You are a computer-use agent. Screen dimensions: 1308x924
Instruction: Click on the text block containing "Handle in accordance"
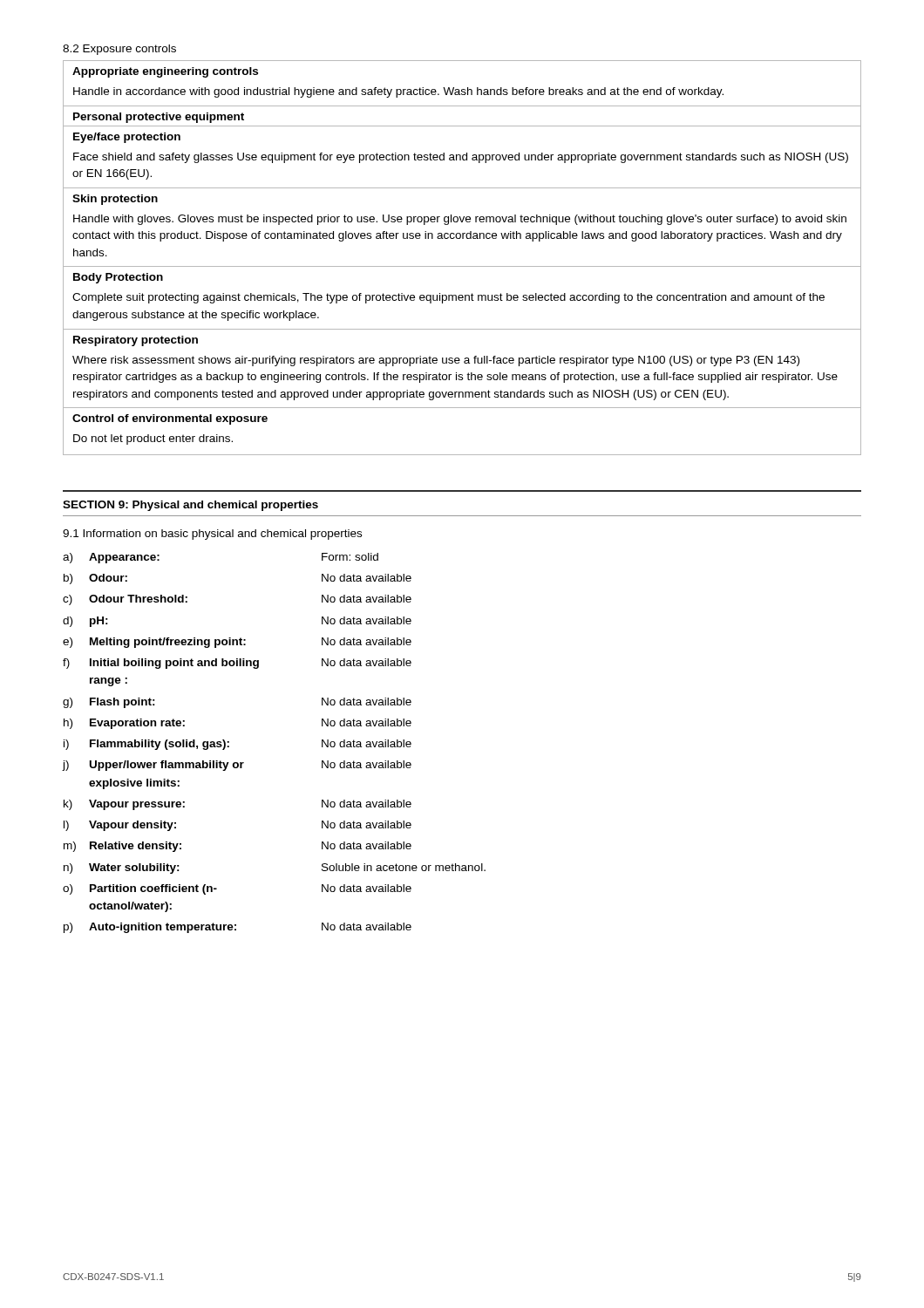(398, 91)
